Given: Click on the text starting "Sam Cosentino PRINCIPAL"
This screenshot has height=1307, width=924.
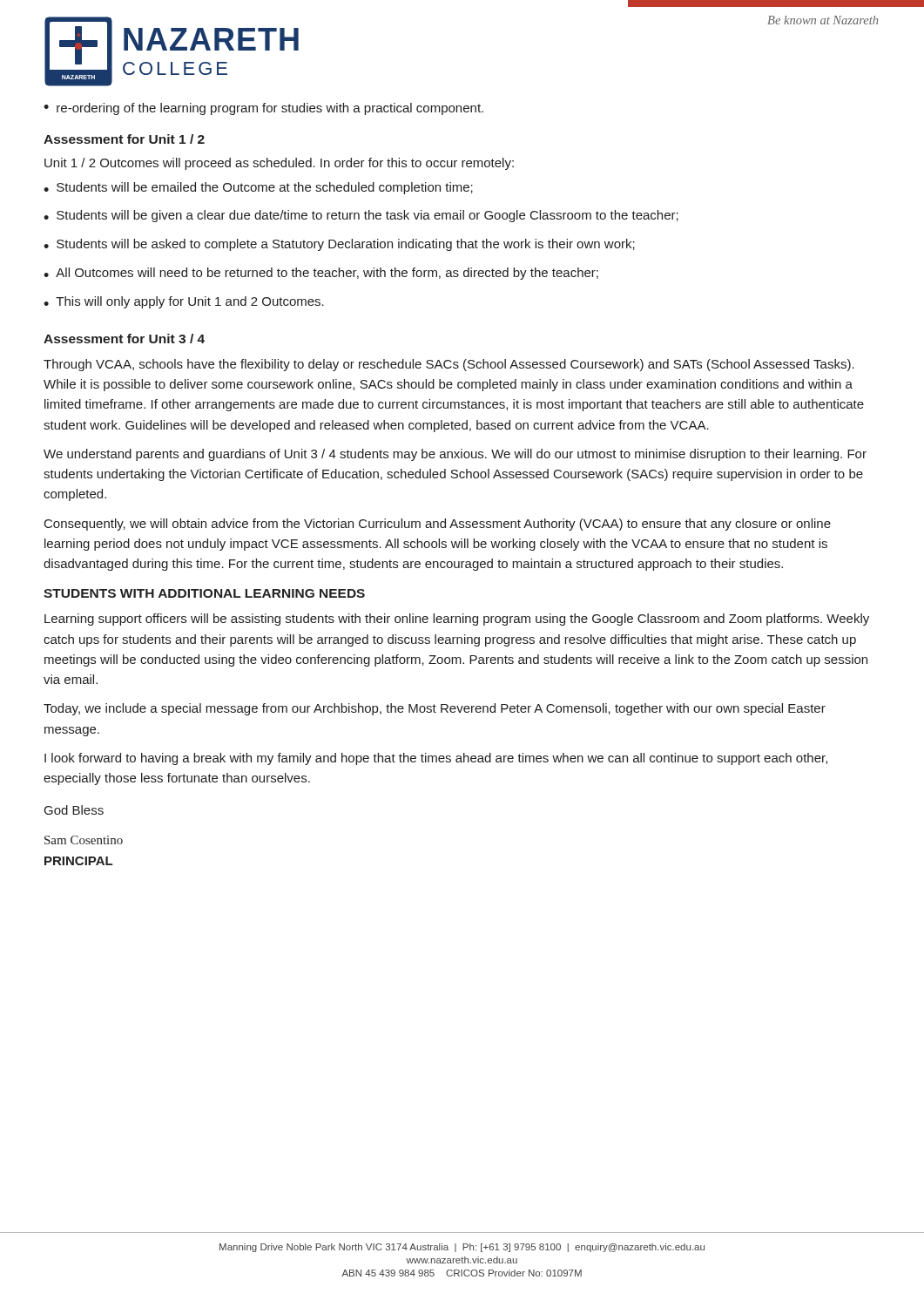Looking at the screenshot, I should [x=83, y=850].
